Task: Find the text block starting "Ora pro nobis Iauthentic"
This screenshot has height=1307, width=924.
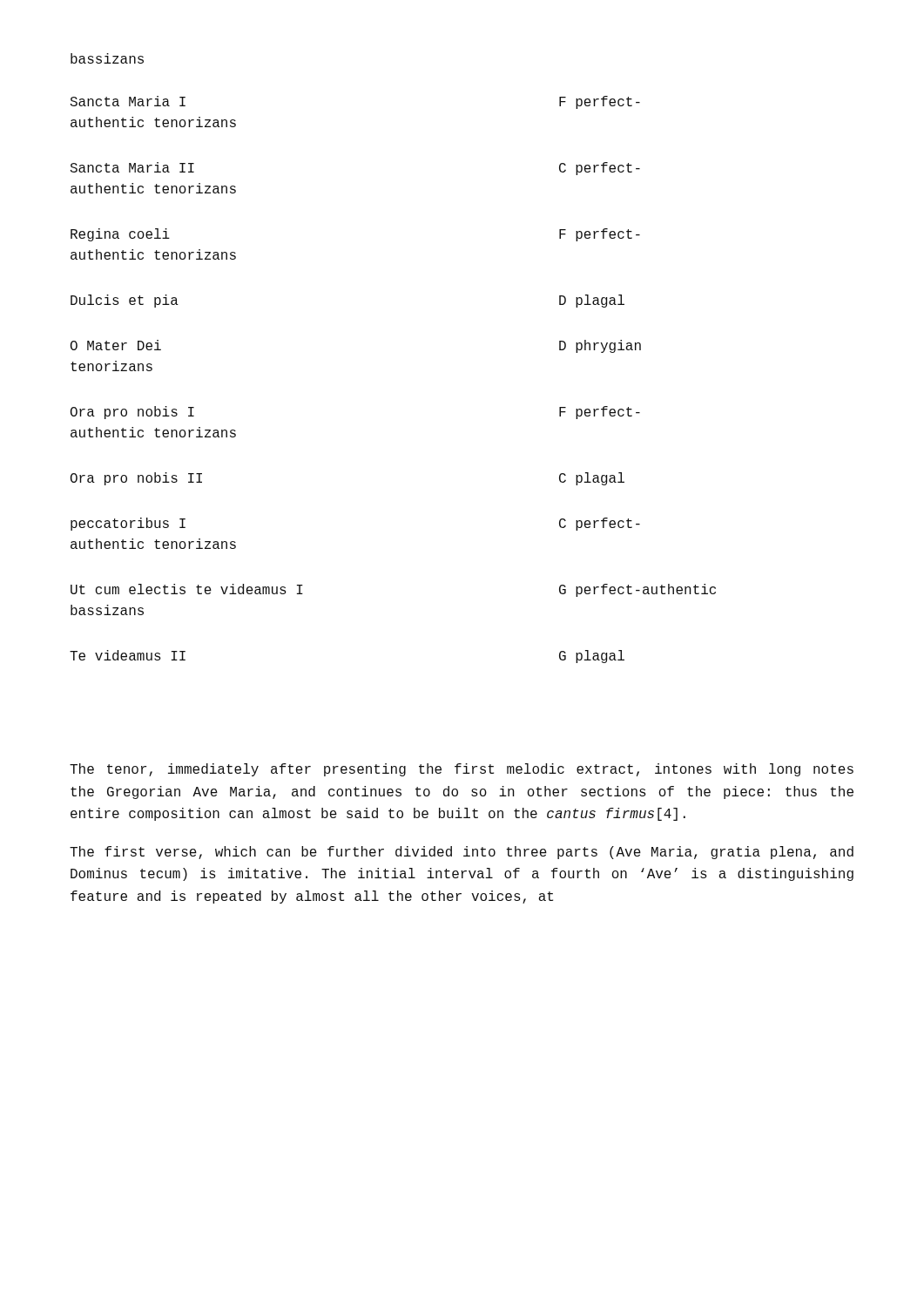Action: click(x=139, y=413)
